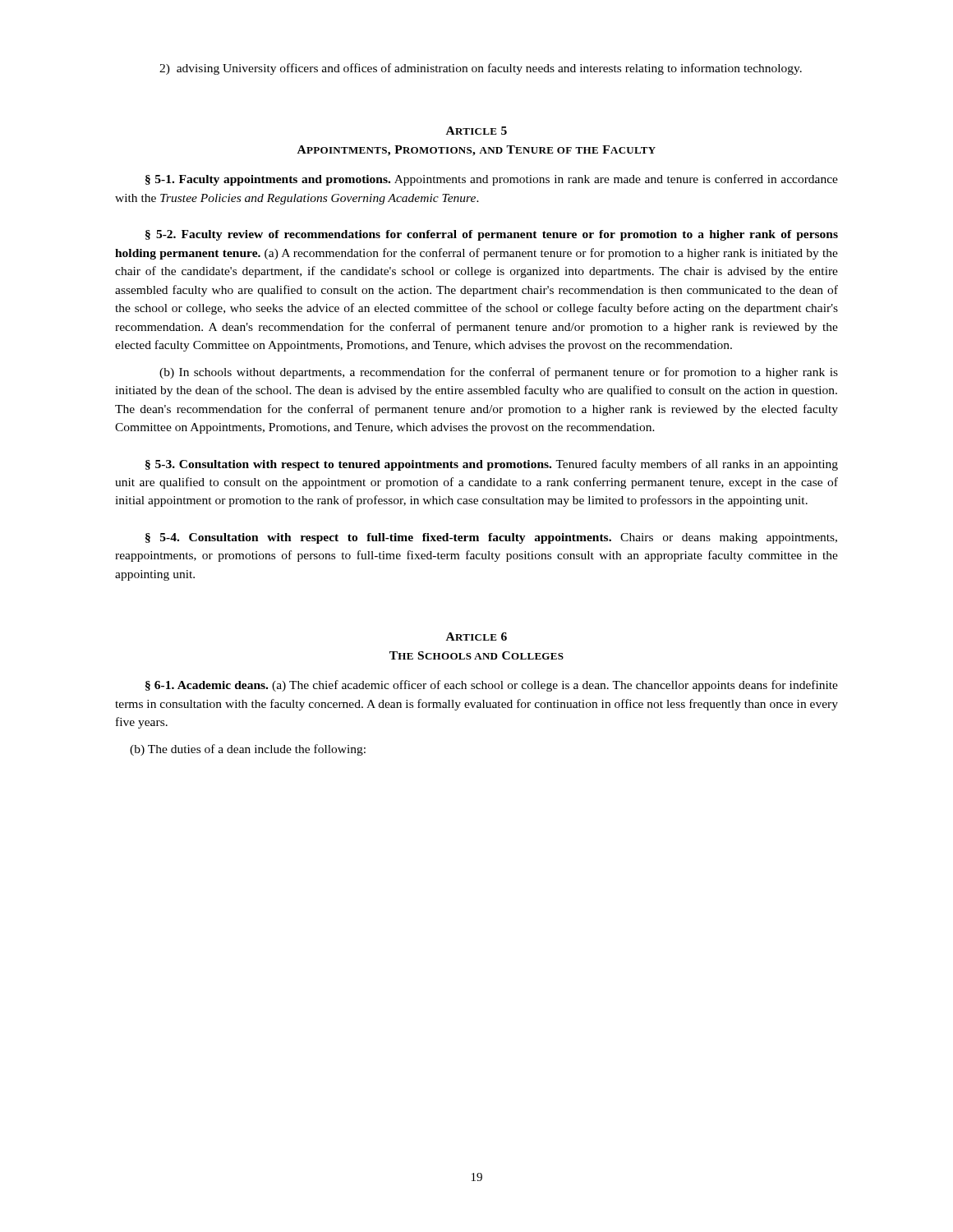Image resolution: width=953 pixels, height=1232 pixels.
Task: Find the list item that reads "2) advising University officers and offices"
Action: tap(499, 68)
